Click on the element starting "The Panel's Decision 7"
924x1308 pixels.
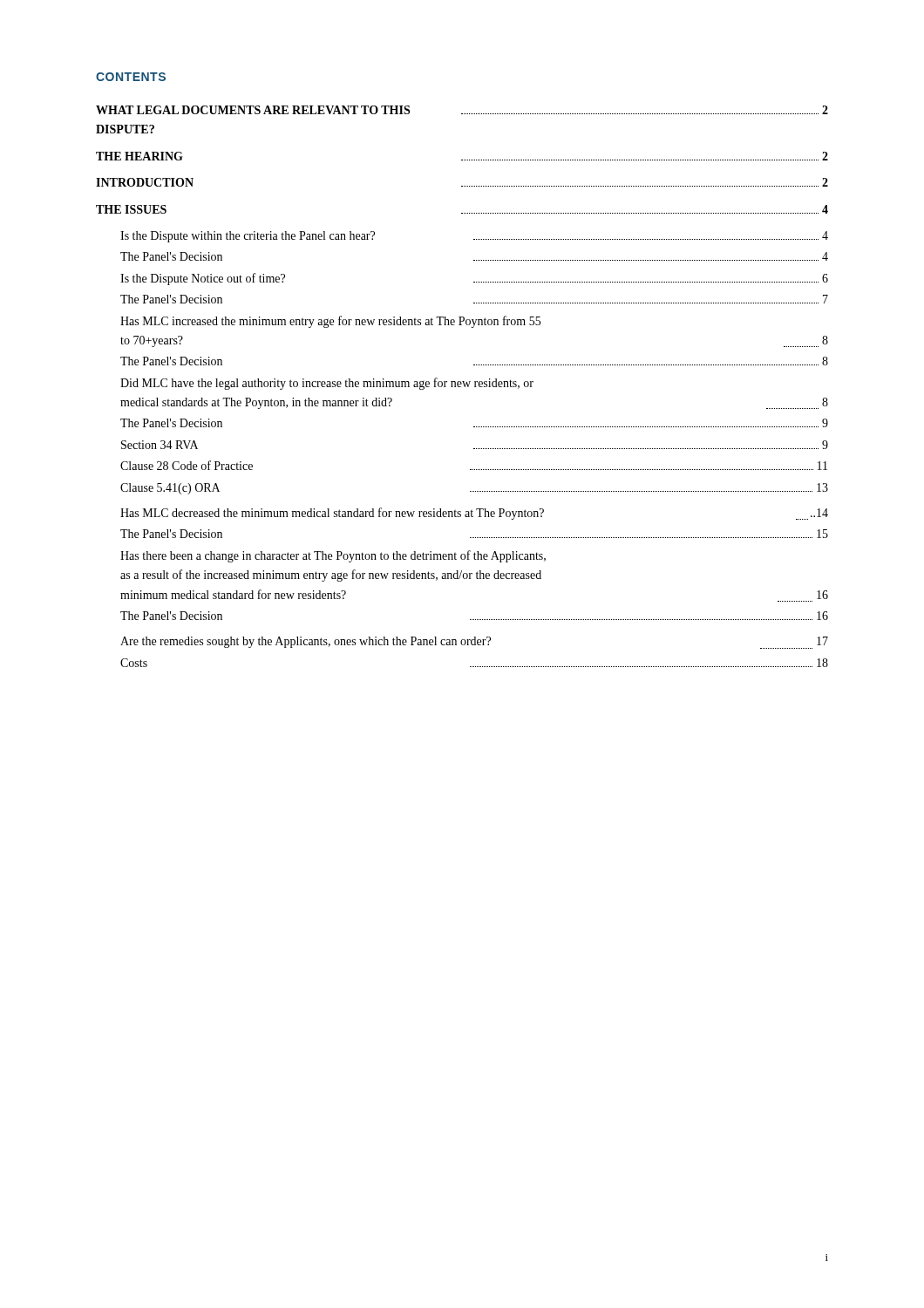click(474, 300)
